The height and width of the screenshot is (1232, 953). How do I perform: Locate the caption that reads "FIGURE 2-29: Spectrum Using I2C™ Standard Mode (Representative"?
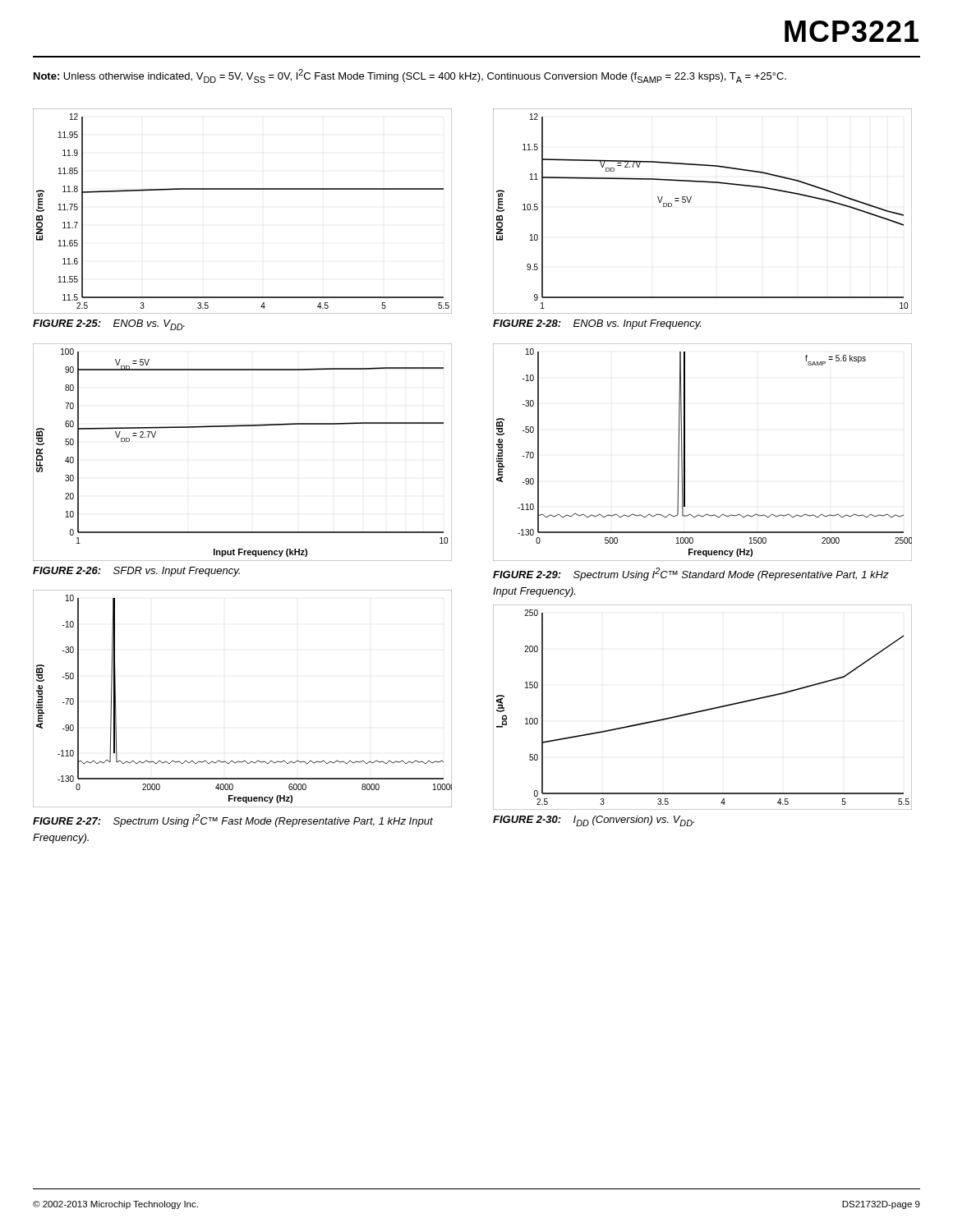[x=691, y=581]
